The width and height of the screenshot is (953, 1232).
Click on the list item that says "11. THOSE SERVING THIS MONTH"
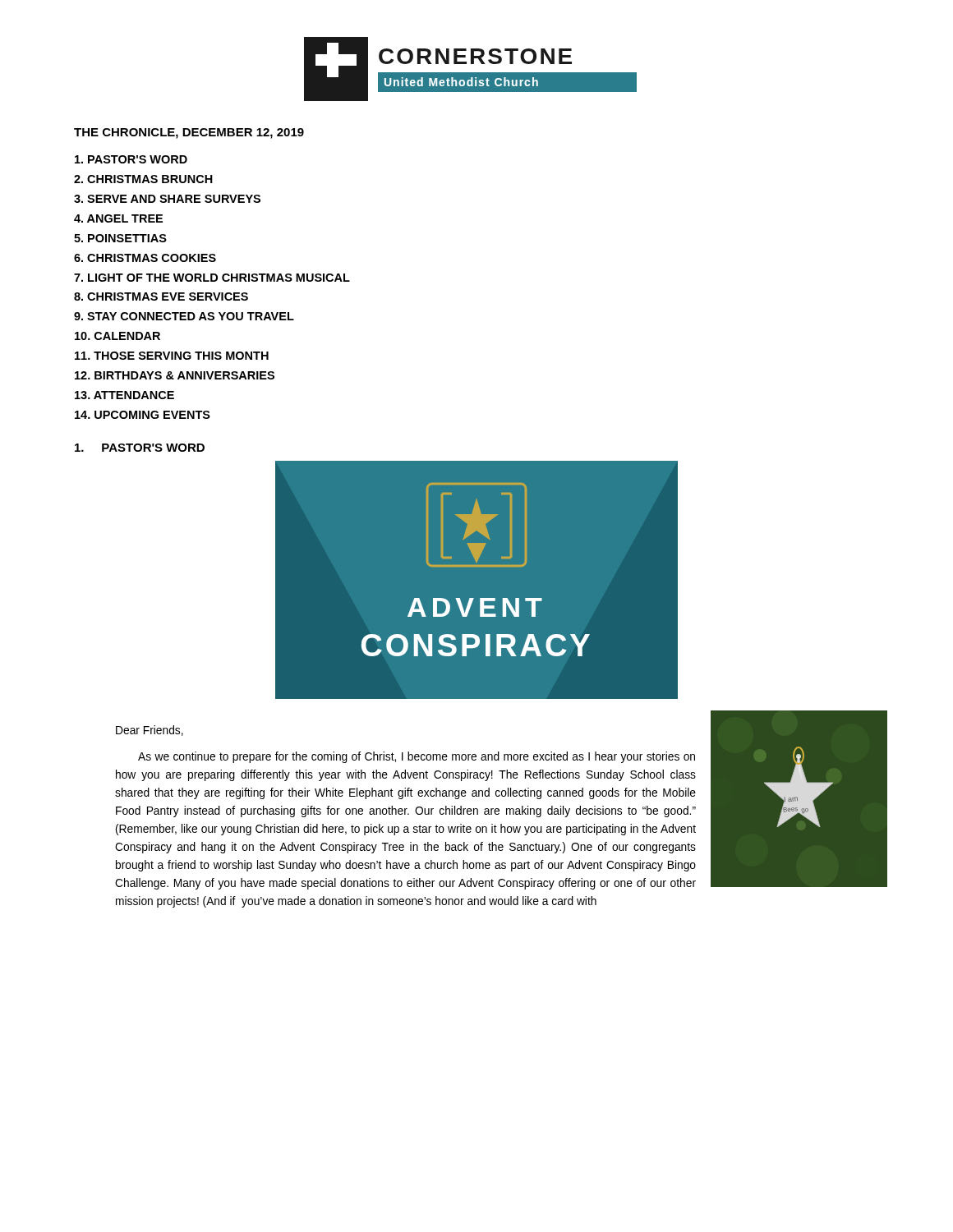pyautogui.click(x=171, y=356)
